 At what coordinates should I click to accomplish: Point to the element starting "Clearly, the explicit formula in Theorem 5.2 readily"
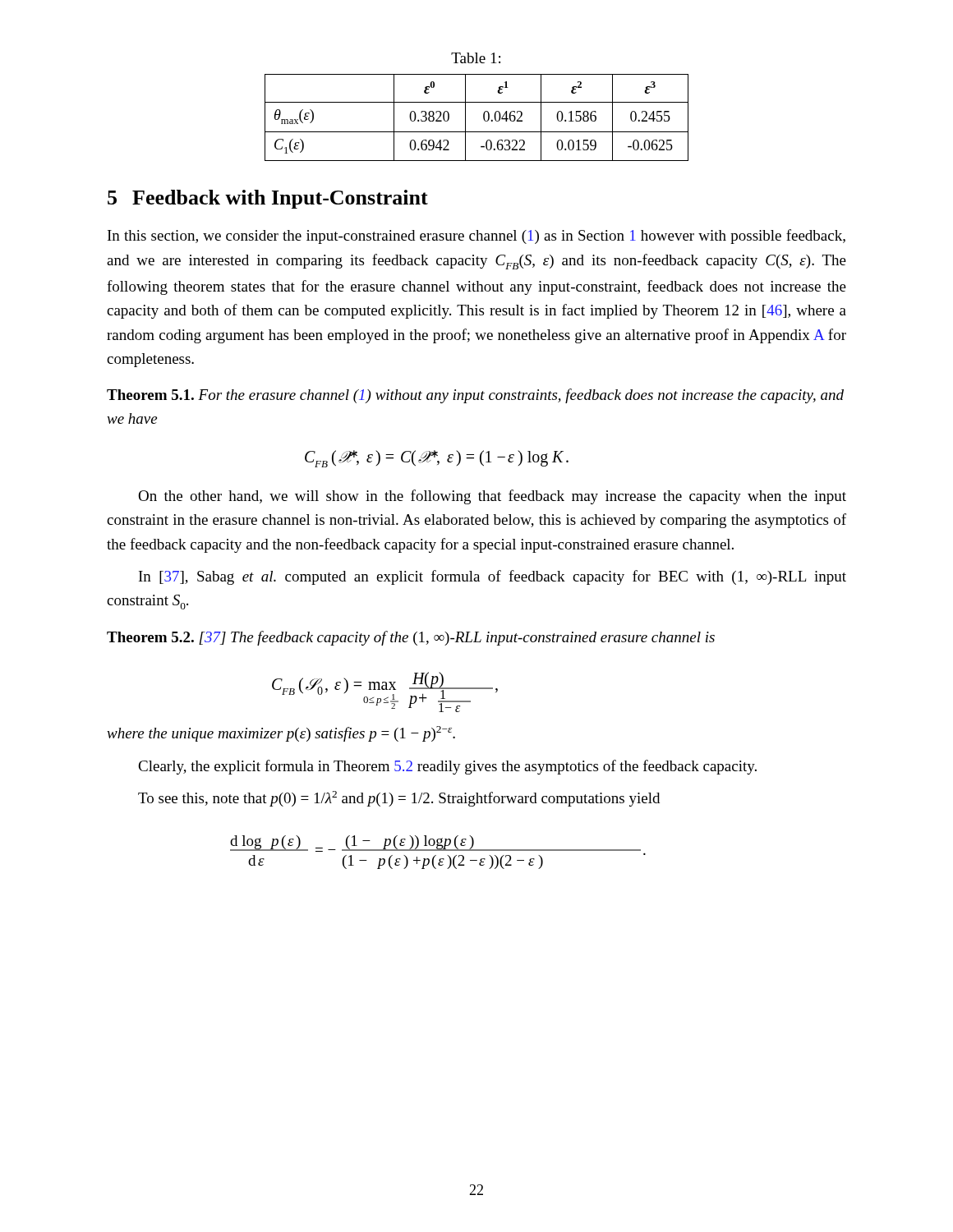(448, 766)
